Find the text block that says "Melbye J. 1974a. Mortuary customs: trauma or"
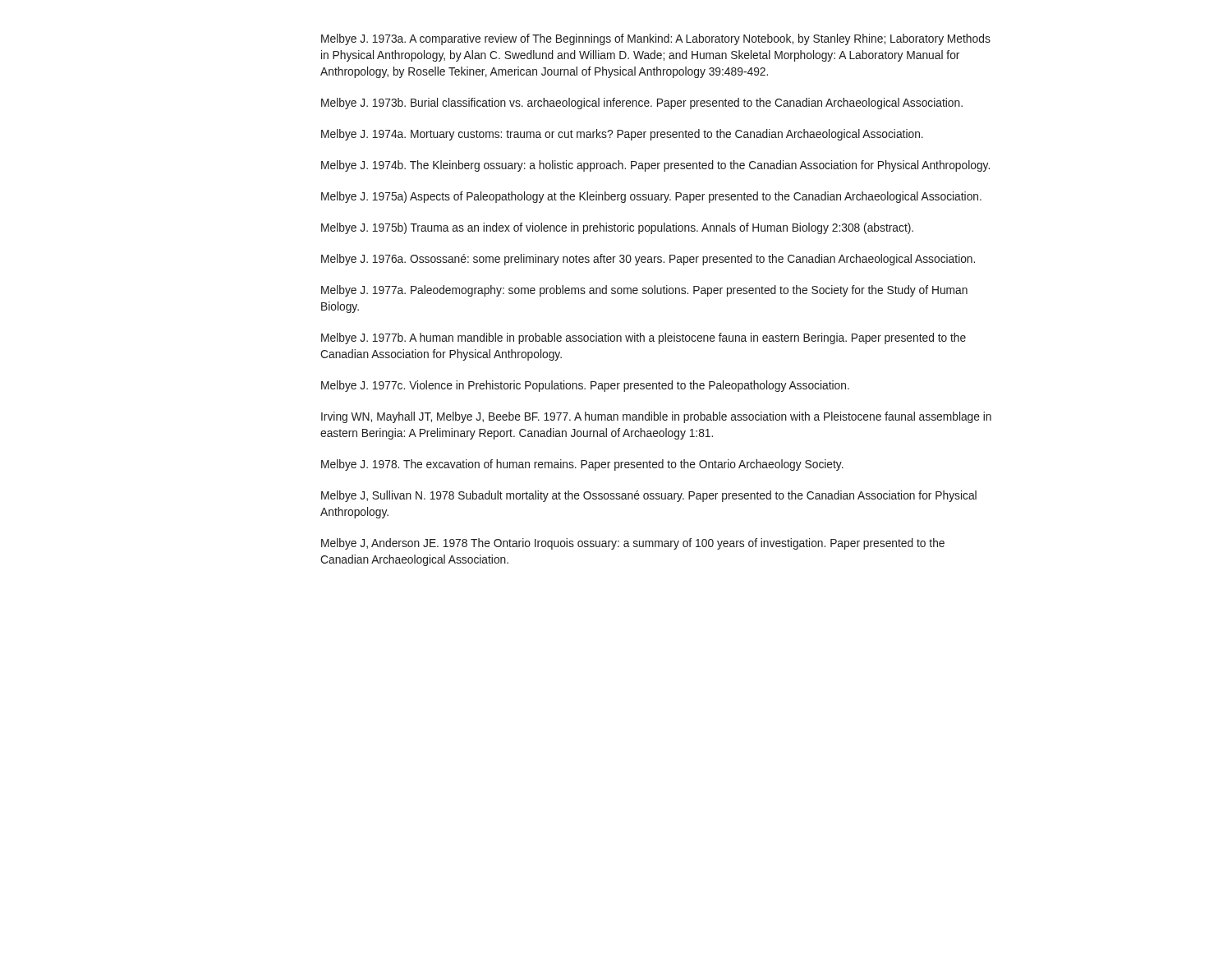Screen dimensions: 953x1232 [x=622, y=134]
